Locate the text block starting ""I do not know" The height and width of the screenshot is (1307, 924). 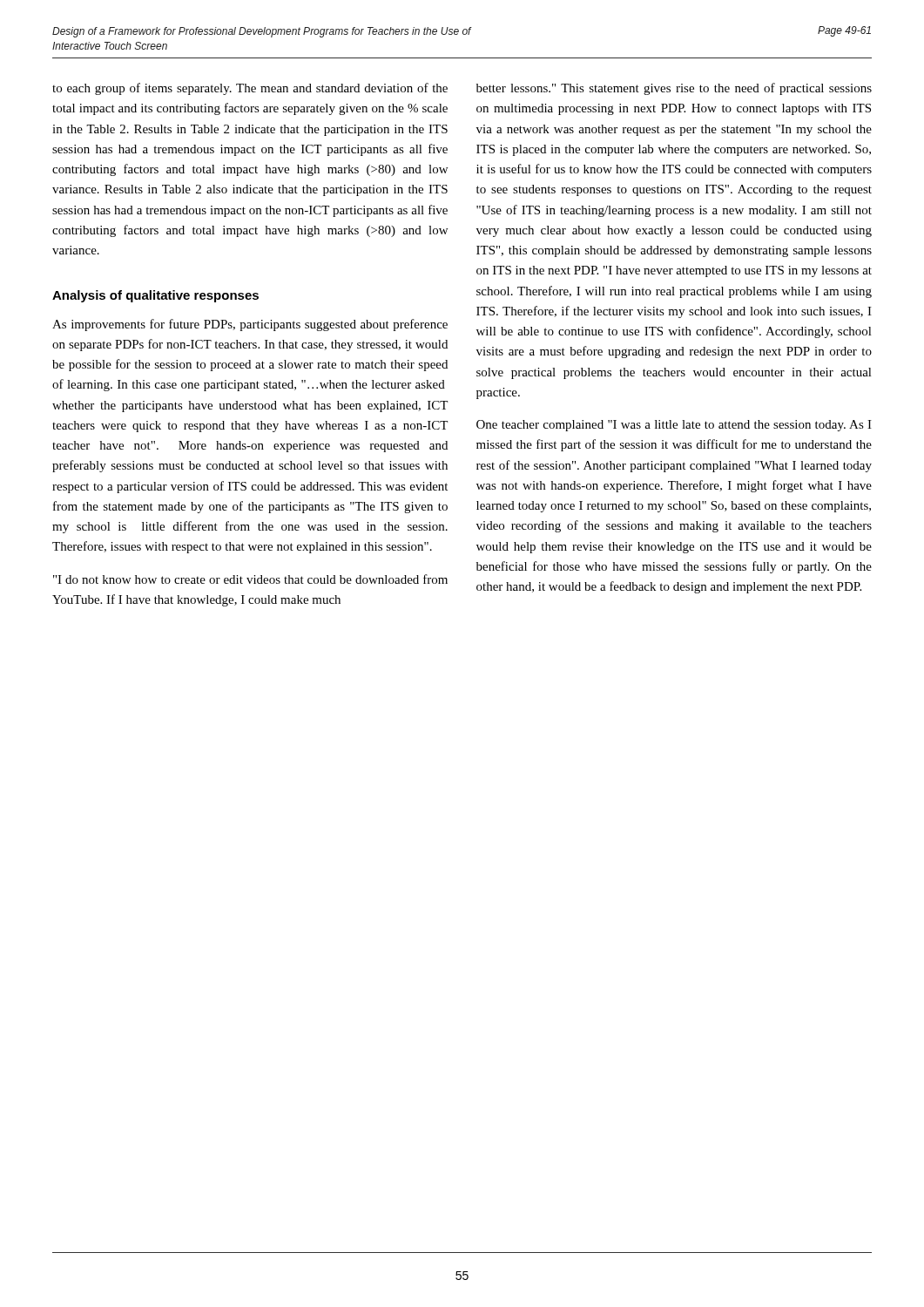click(x=250, y=590)
